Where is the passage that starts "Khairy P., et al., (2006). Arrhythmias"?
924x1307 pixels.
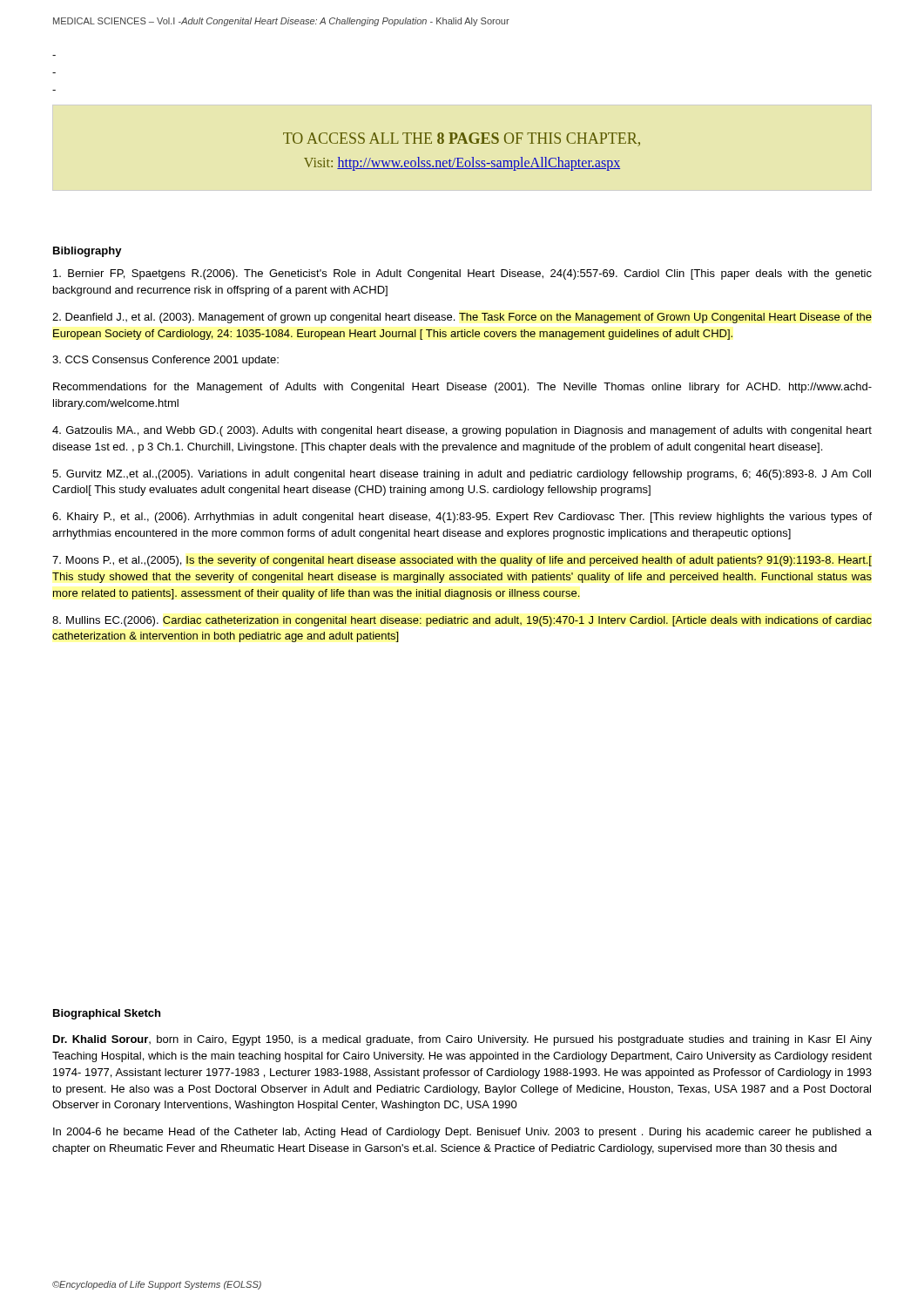click(462, 525)
